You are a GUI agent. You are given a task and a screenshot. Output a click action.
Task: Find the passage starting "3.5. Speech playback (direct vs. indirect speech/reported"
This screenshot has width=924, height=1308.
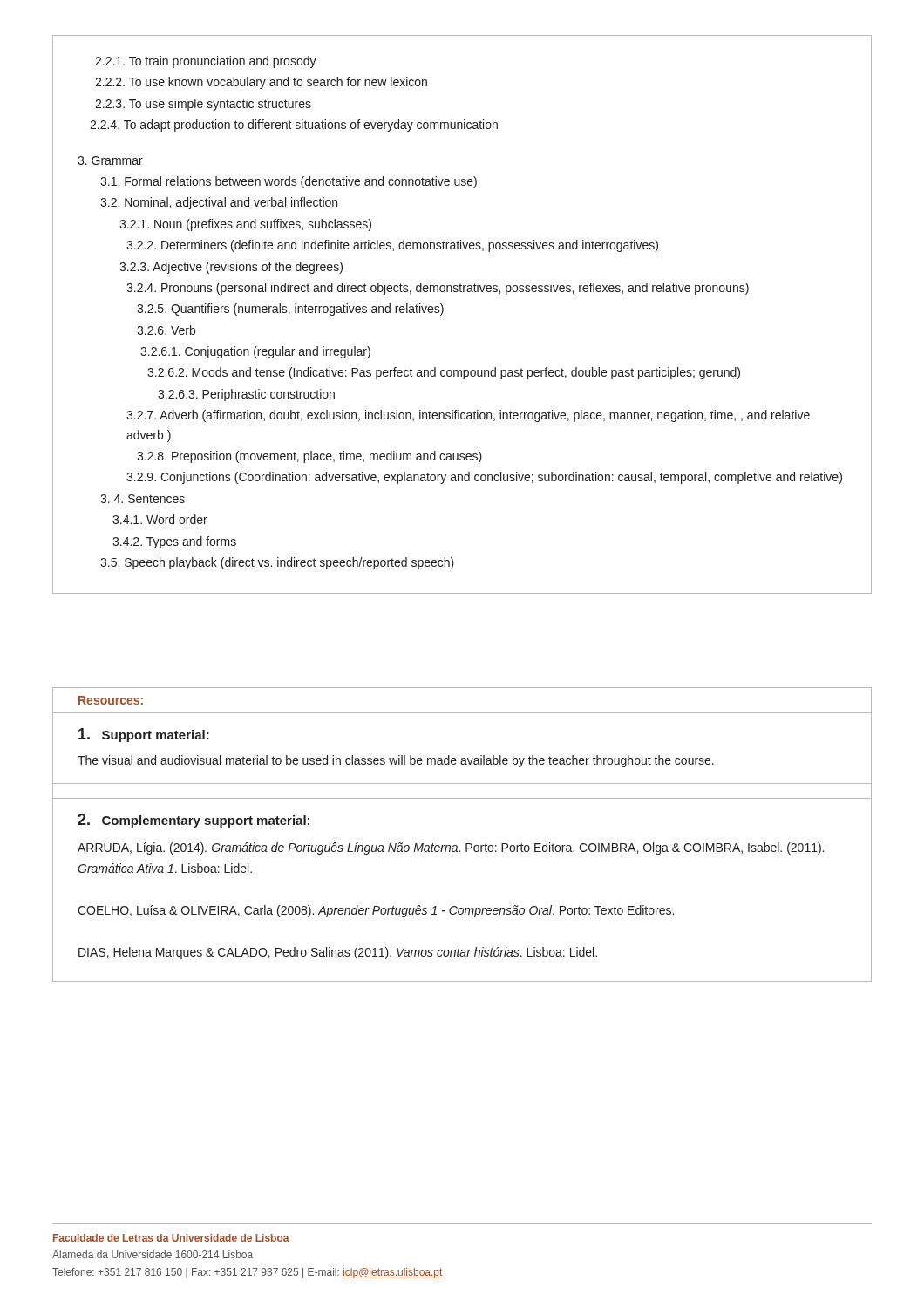pos(277,562)
